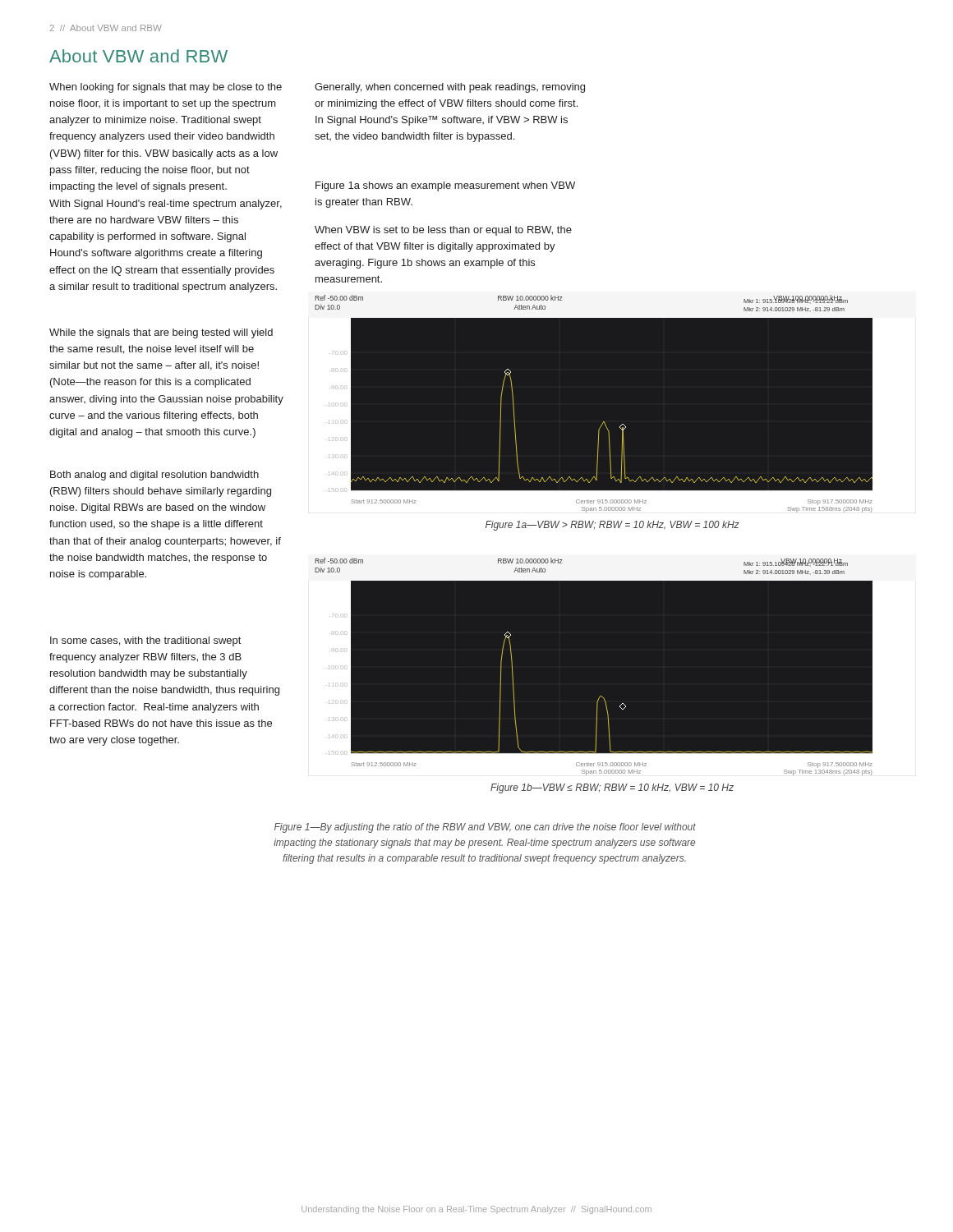Viewport: 953px width, 1232px height.
Task: Click on the block starting "While the signals that"
Action: [x=166, y=382]
